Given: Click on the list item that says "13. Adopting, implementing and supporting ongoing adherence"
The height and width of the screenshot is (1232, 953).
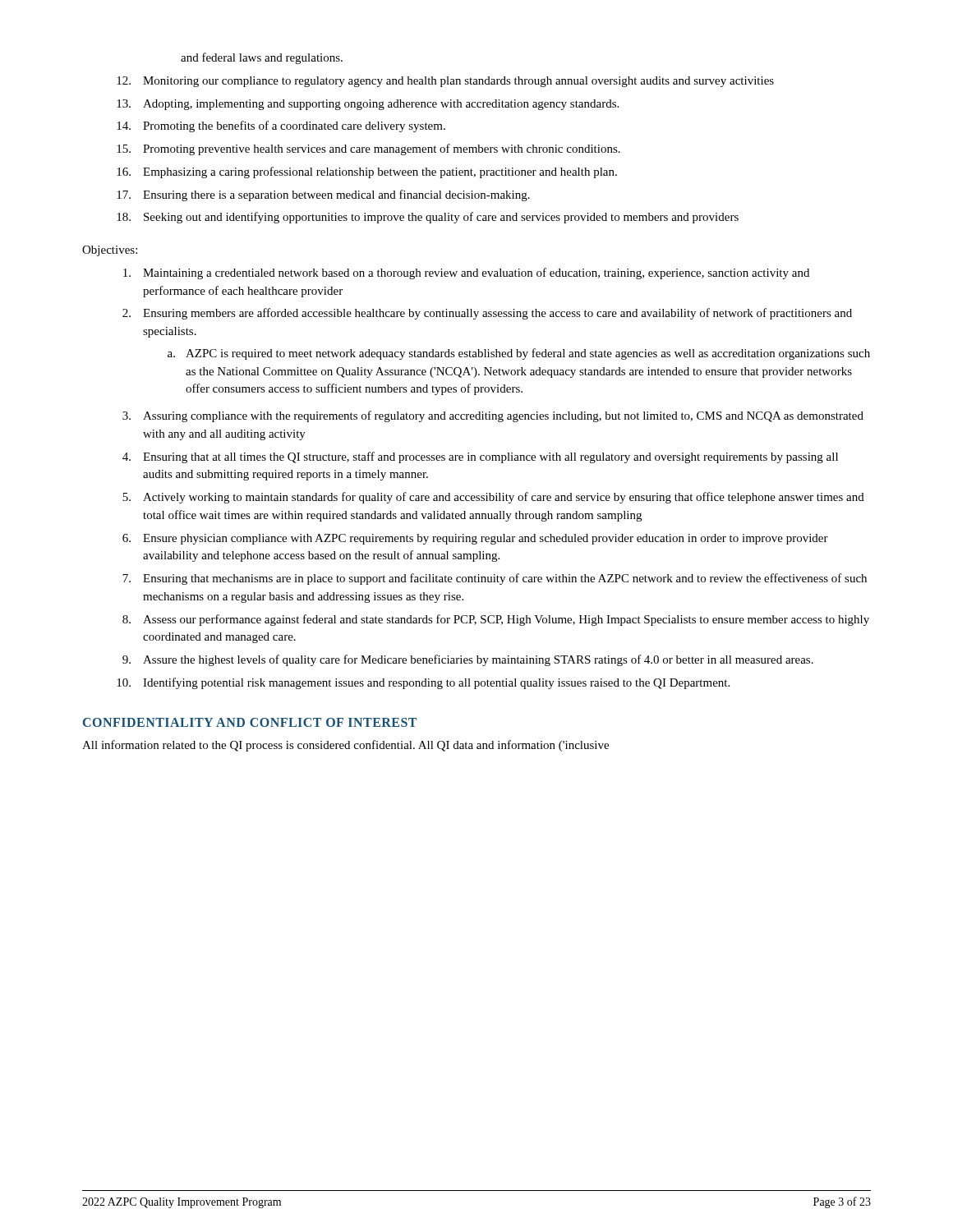Looking at the screenshot, I should coord(476,104).
